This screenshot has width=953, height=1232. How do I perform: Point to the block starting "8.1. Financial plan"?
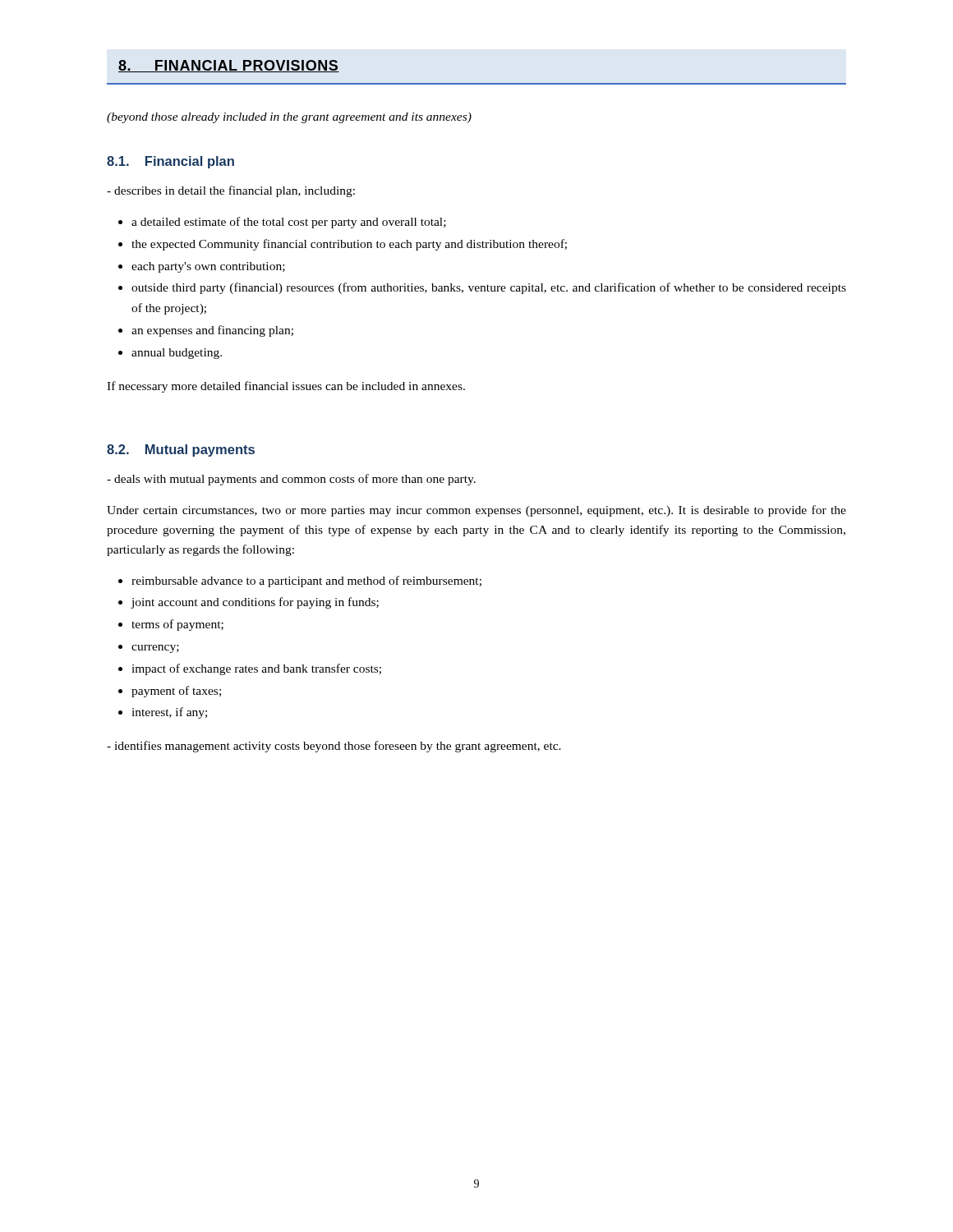(171, 161)
